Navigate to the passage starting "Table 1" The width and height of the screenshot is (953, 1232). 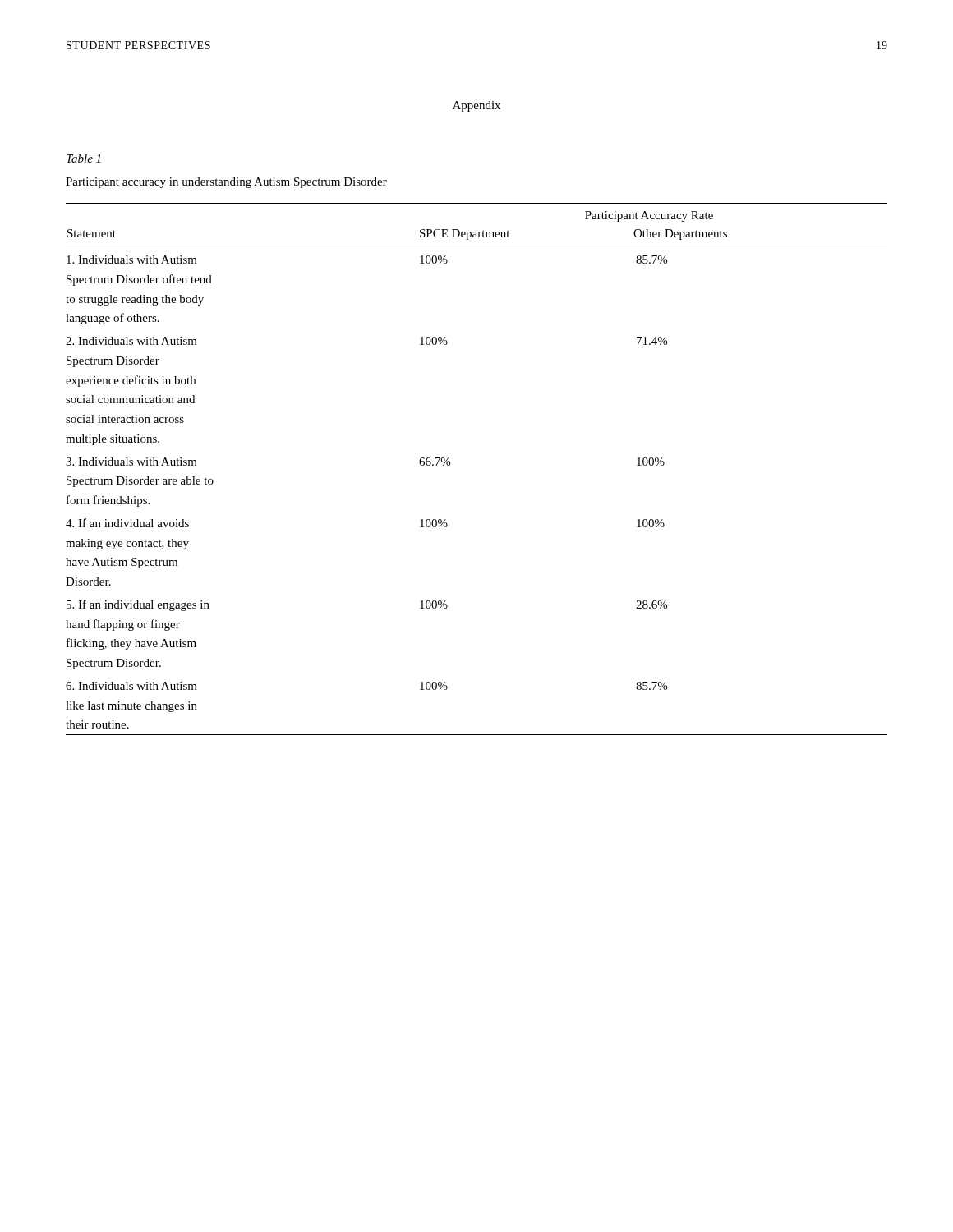coord(84,158)
